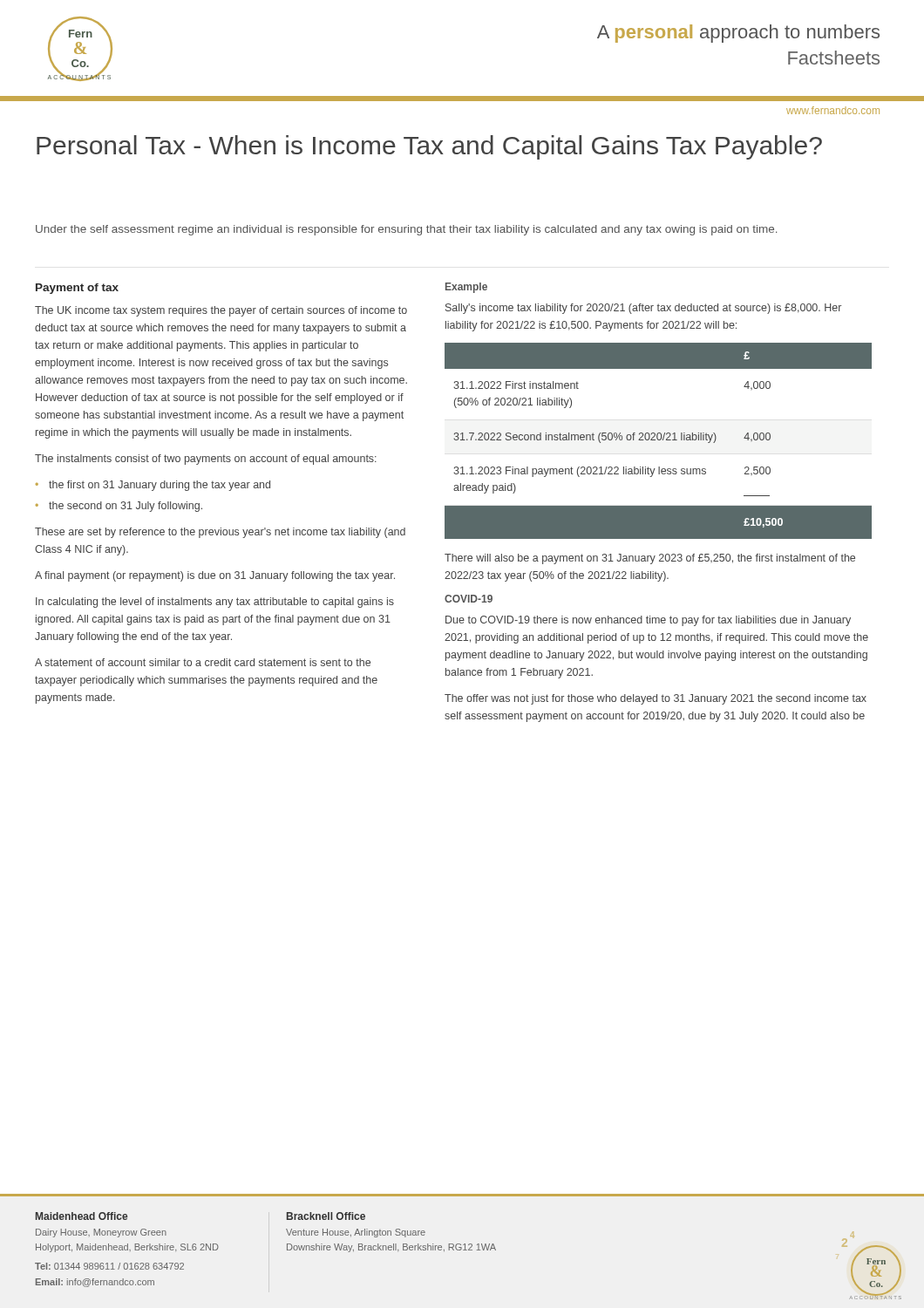The height and width of the screenshot is (1308, 924).
Task: Navigate to the text block starting "Due to COVID-19 there is now"
Action: tap(656, 646)
